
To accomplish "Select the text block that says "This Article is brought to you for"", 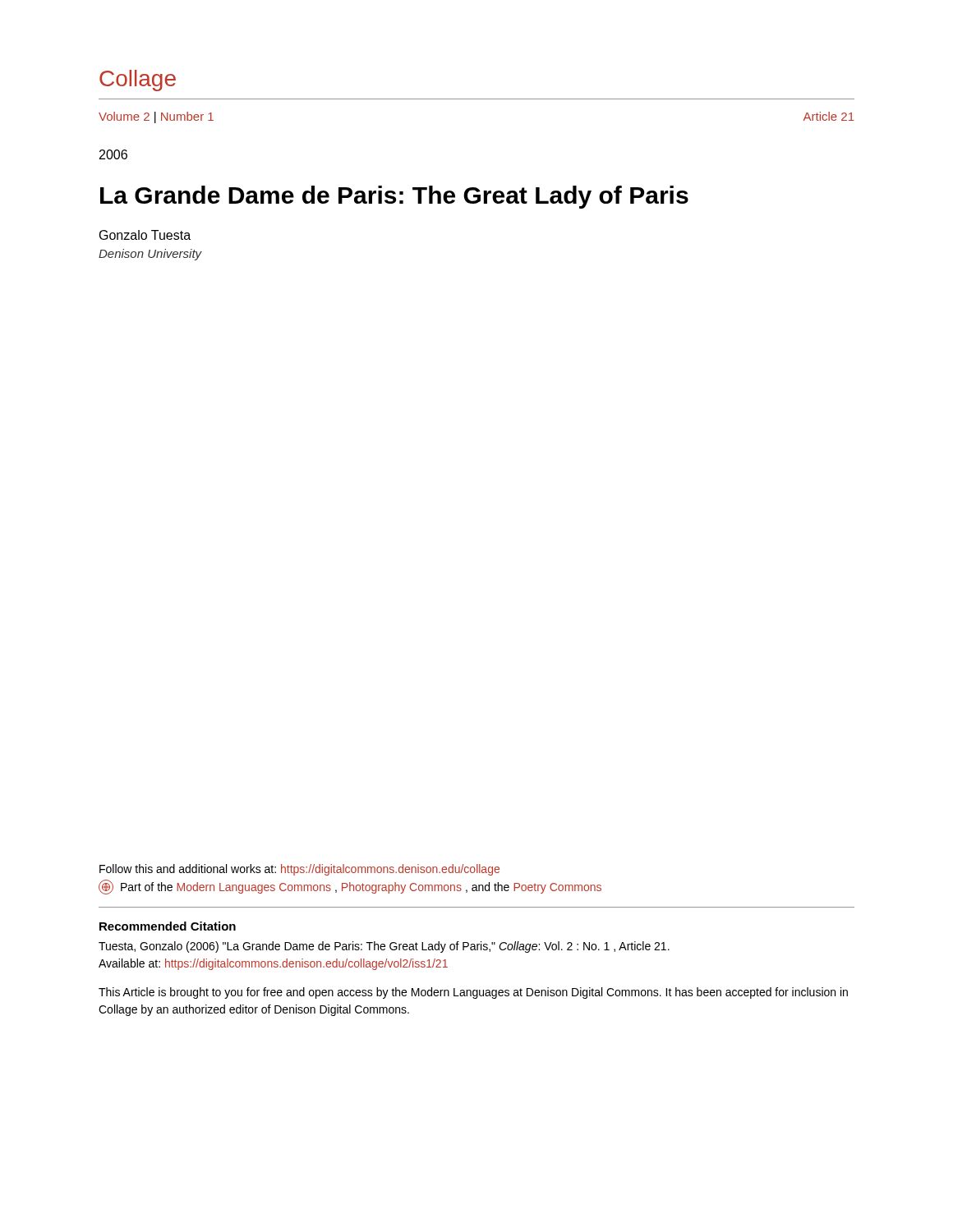I will click(x=474, y=1001).
